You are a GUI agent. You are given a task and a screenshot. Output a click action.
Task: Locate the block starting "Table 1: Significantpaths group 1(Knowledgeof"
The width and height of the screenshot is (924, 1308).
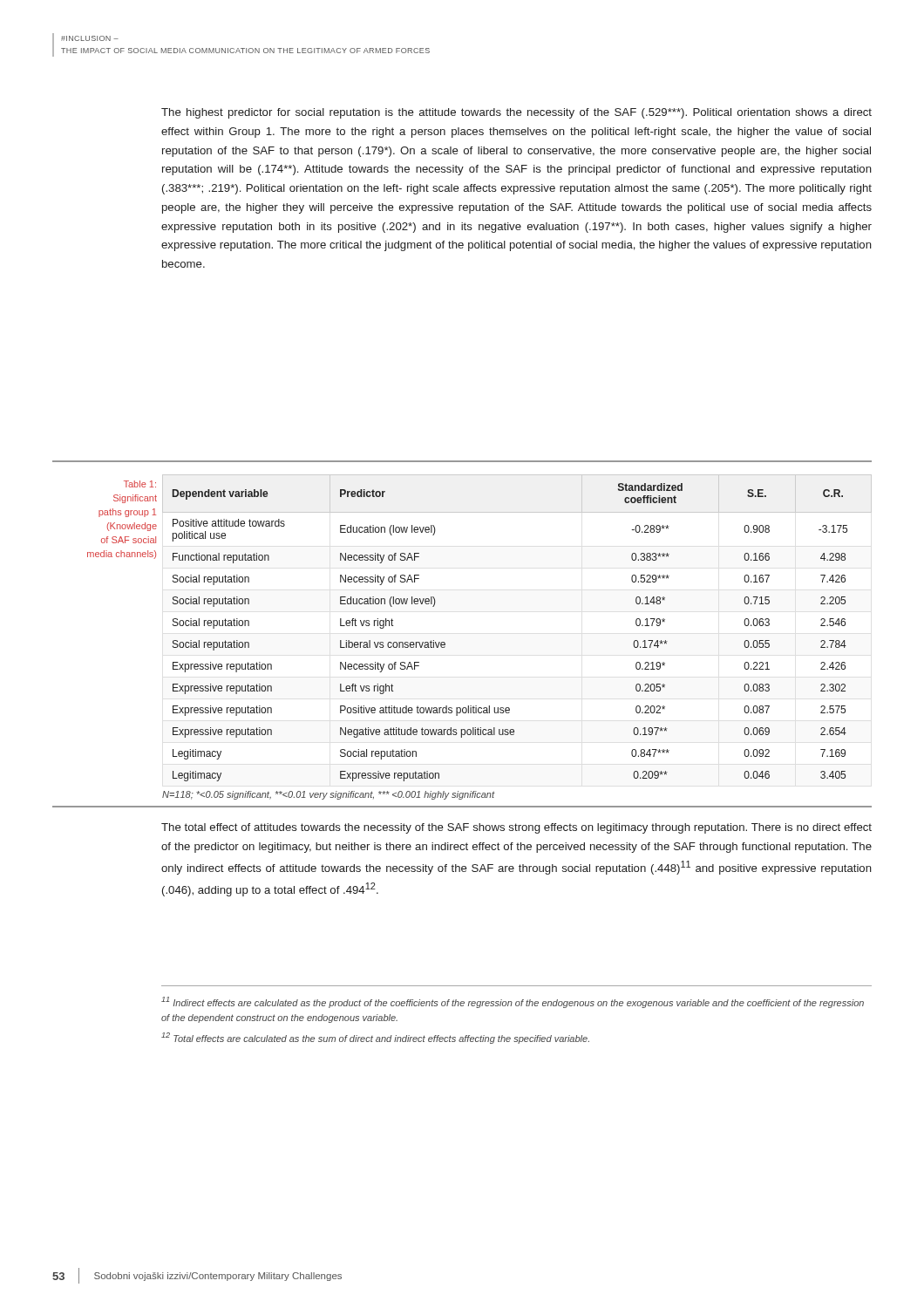pyautogui.click(x=122, y=519)
